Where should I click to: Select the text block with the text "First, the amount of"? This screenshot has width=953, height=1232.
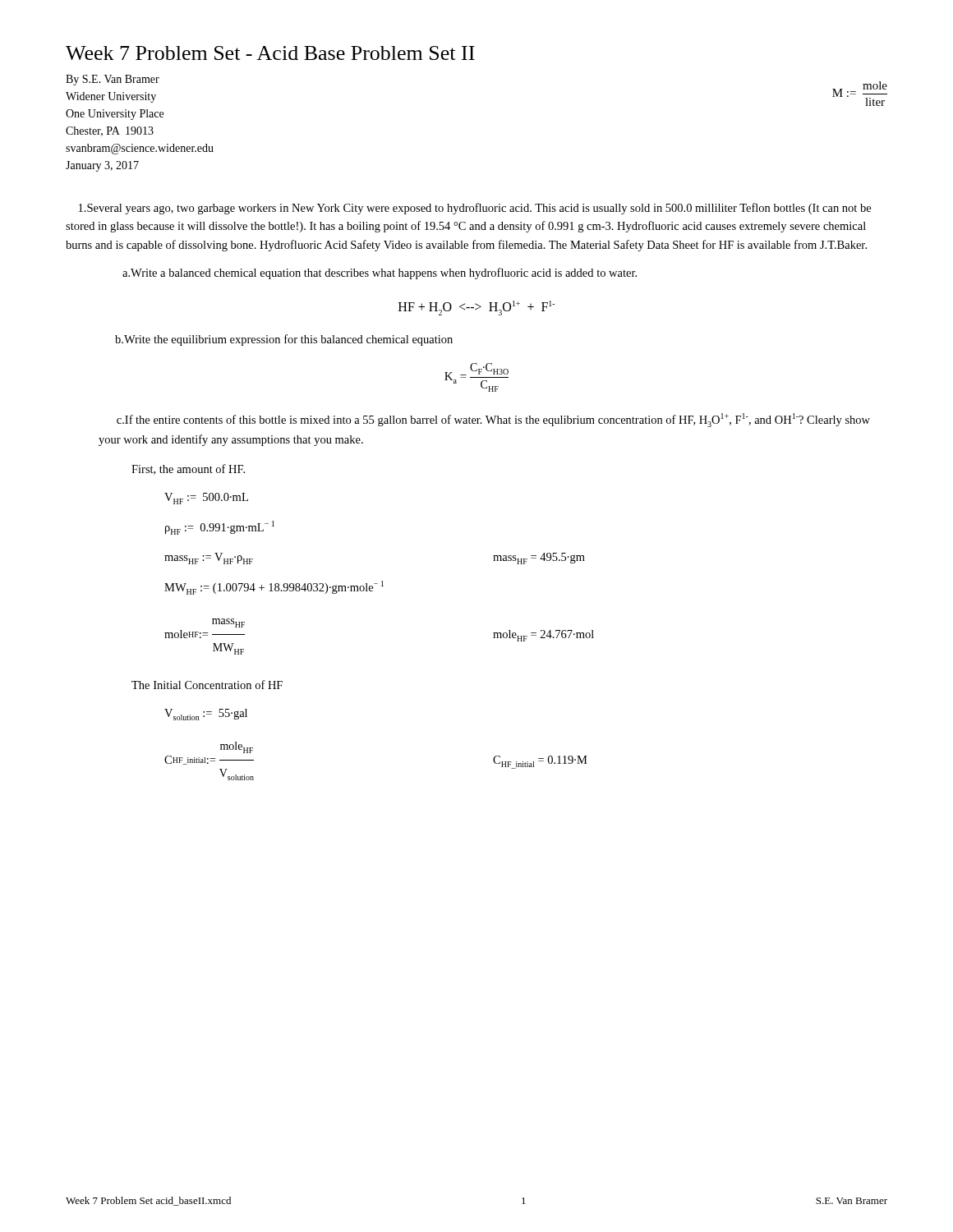pos(189,469)
